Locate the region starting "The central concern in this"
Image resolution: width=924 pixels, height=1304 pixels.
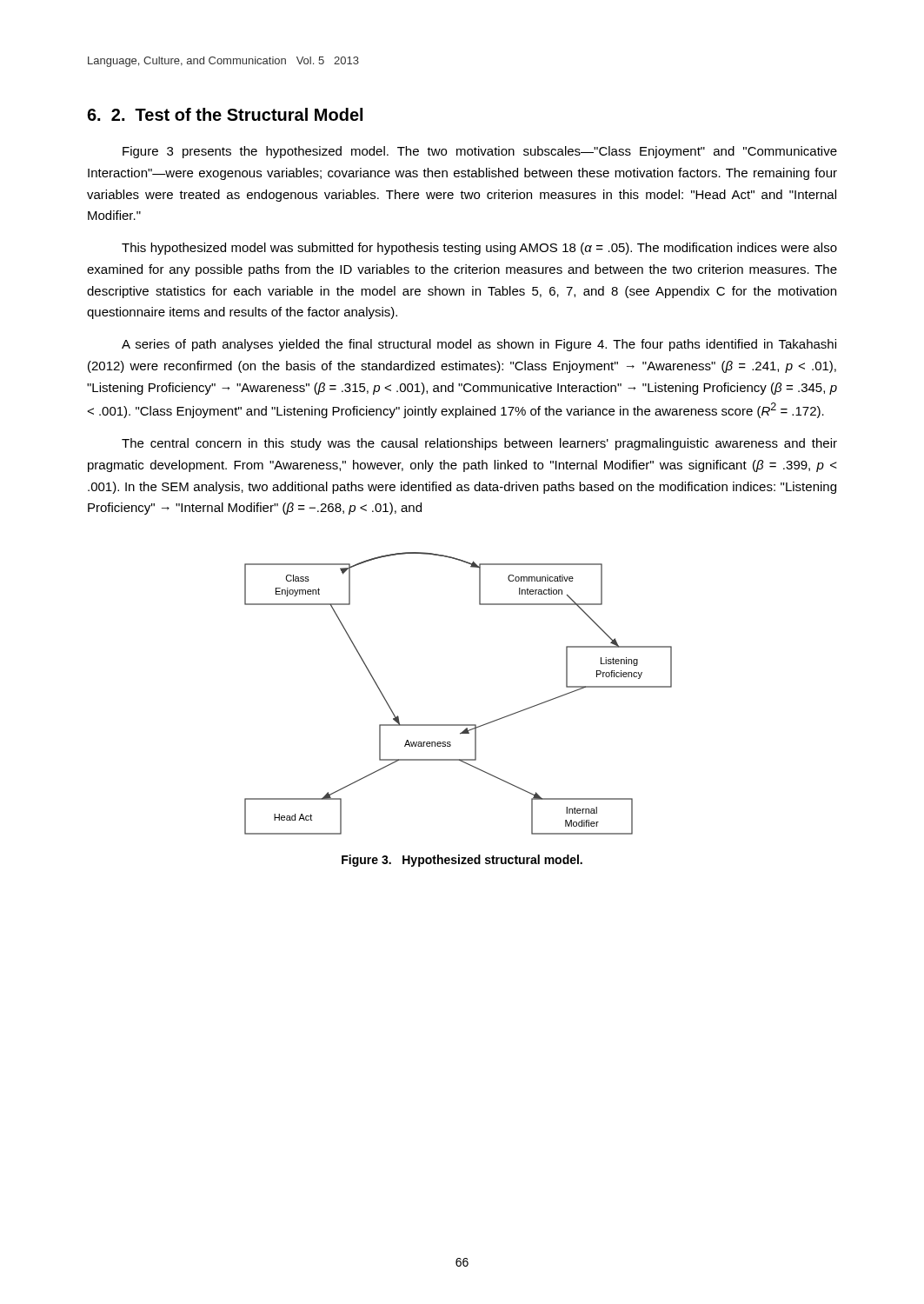point(462,475)
